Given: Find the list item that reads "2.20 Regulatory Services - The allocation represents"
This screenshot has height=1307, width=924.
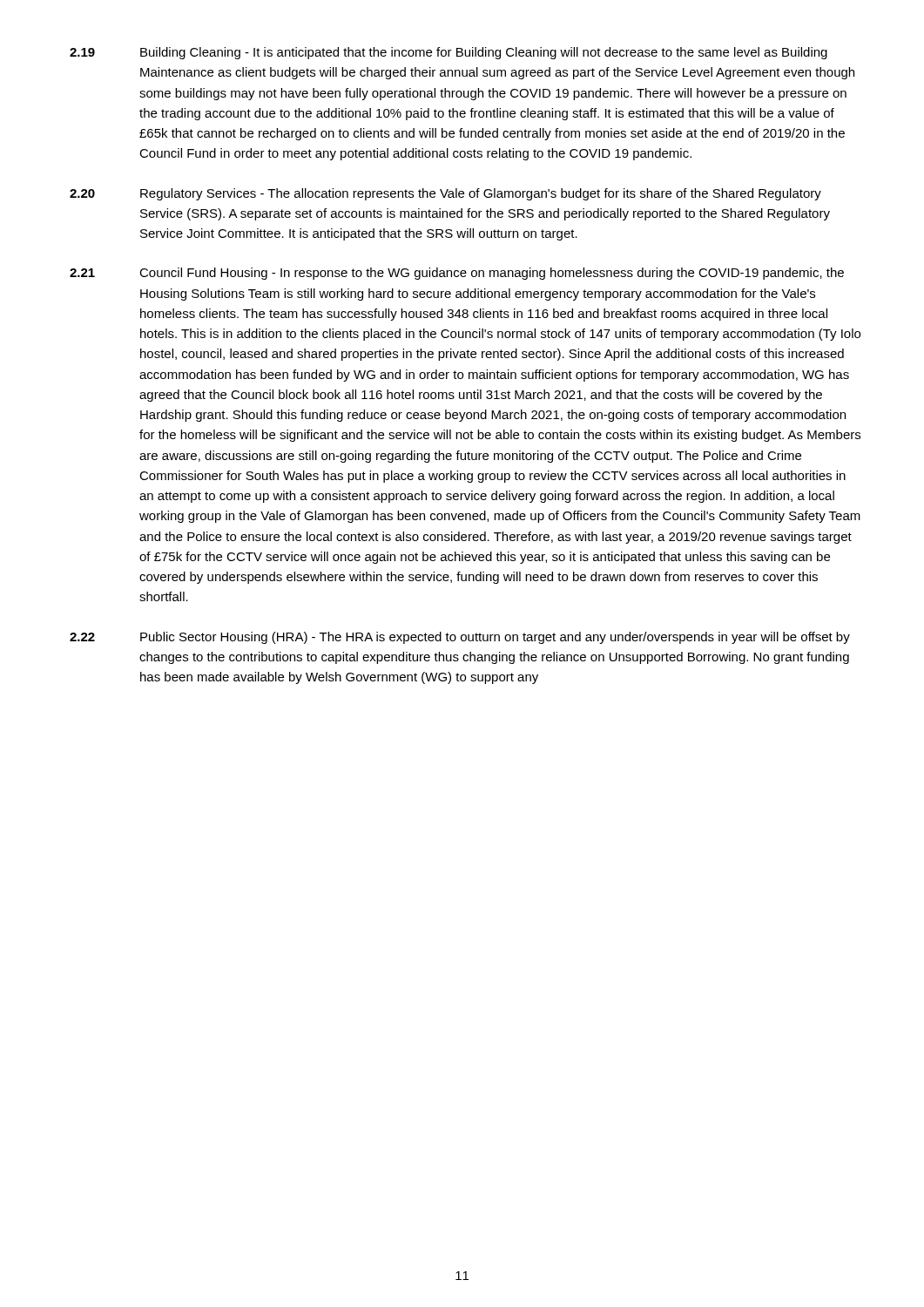Looking at the screenshot, I should (465, 213).
